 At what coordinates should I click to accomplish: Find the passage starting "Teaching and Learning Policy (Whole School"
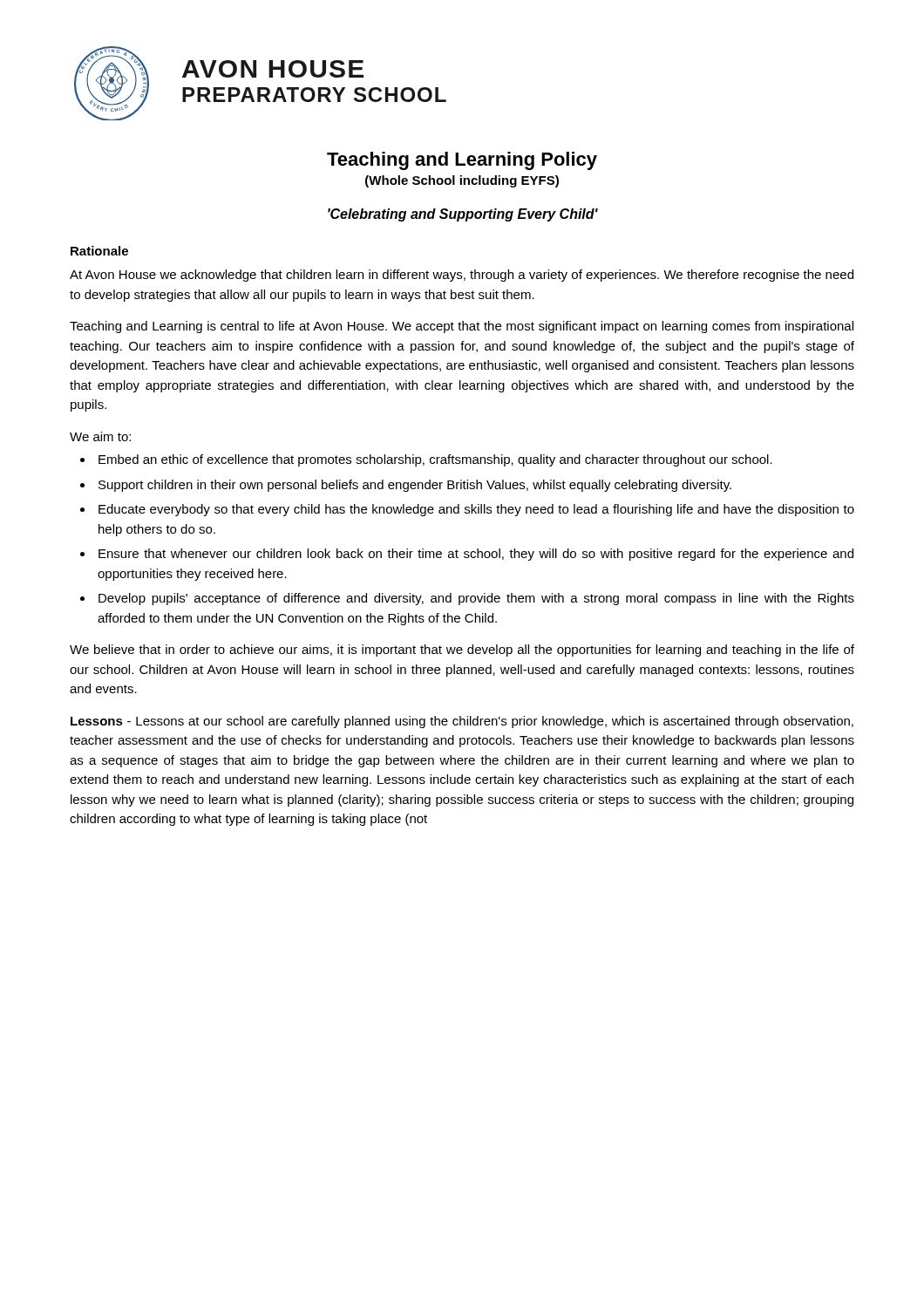click(462, 168)
